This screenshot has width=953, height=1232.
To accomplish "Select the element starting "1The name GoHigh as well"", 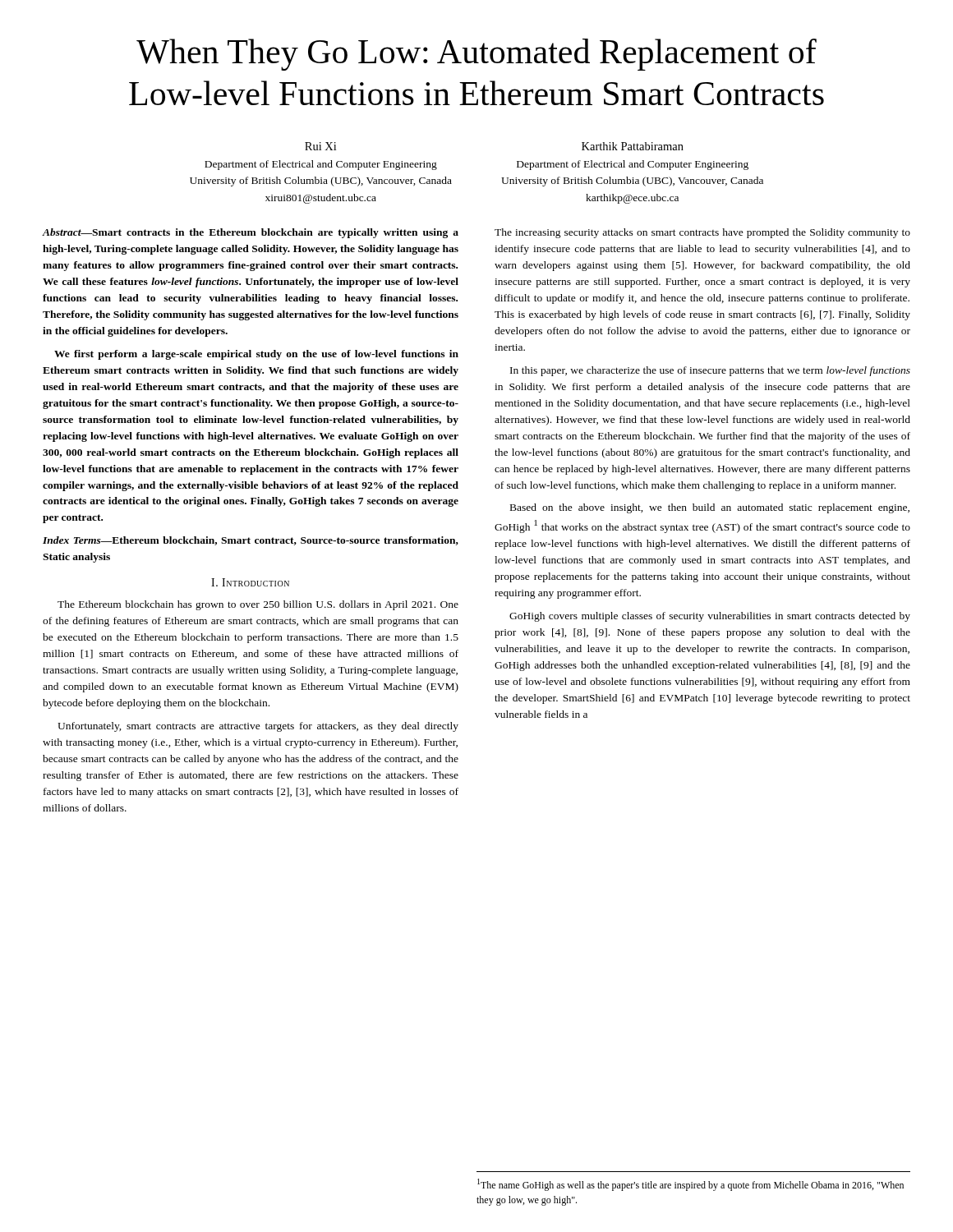I will point(690,1191).
